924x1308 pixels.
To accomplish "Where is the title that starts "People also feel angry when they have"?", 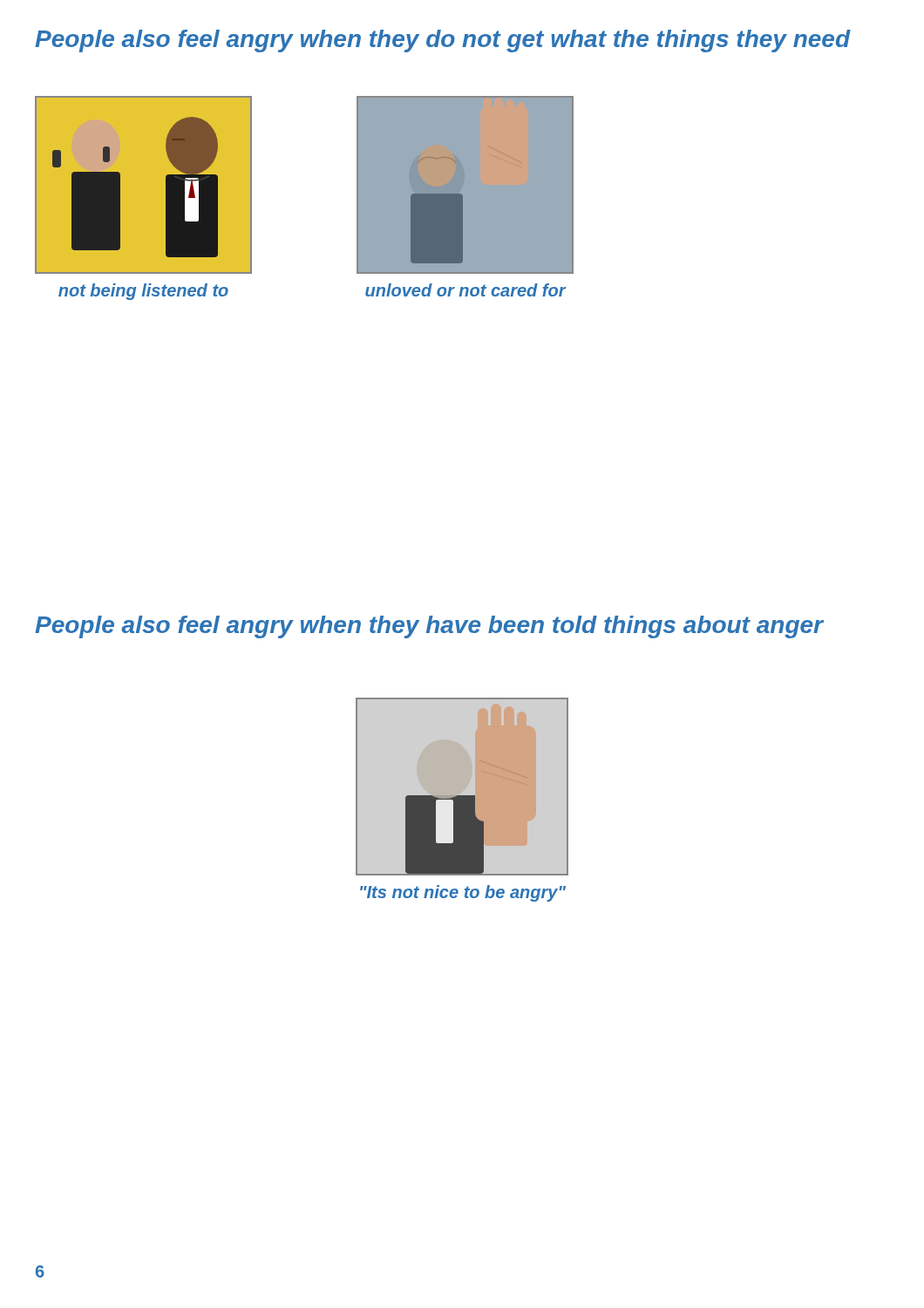I will [x=429, y=625].
